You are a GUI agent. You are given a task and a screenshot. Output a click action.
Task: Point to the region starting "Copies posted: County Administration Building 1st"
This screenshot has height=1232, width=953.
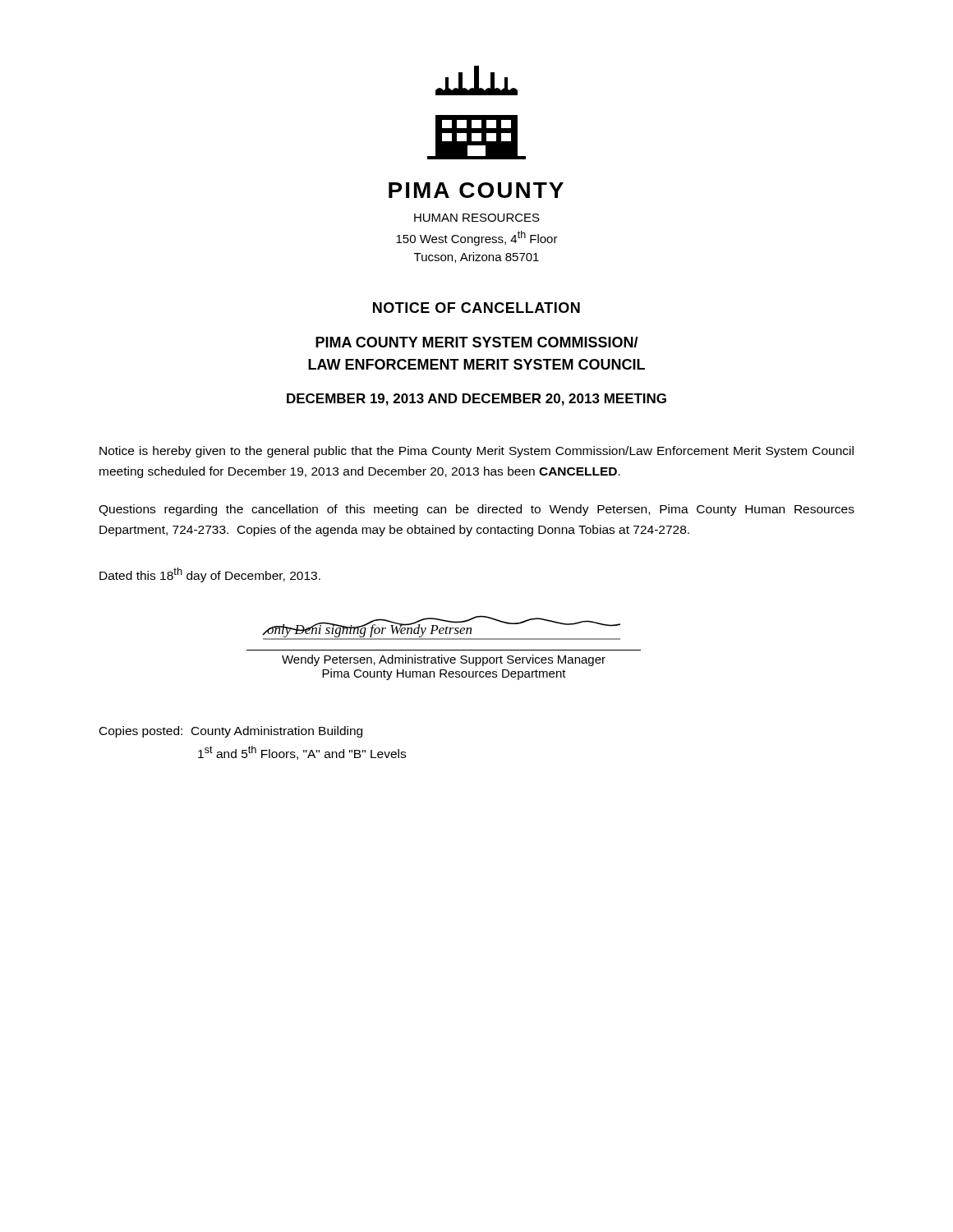point(253,742)
